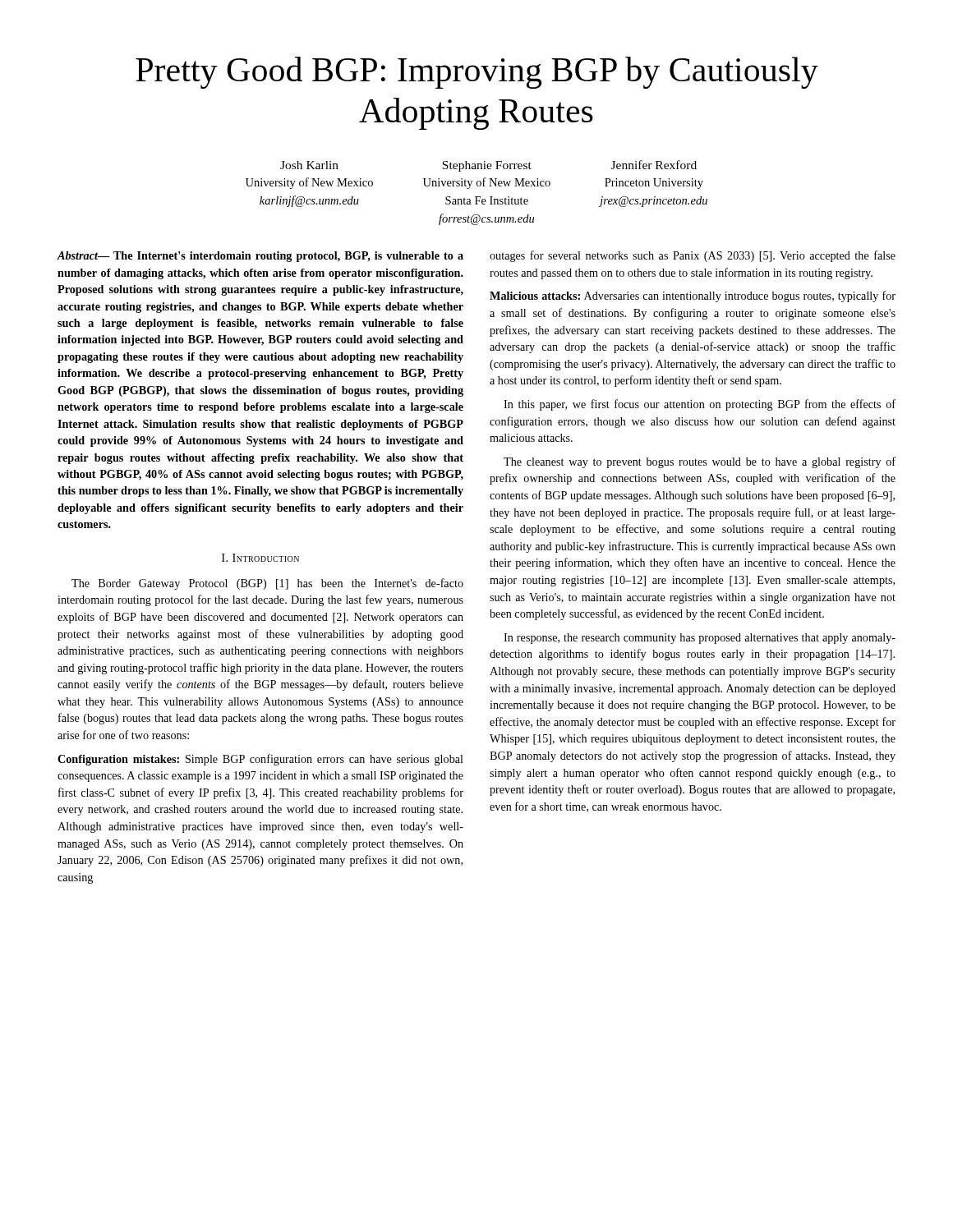
Task: Select the text block starting "The Border Gateway Protocol (BGP) [1] has"
Action: tap(260, 659)
